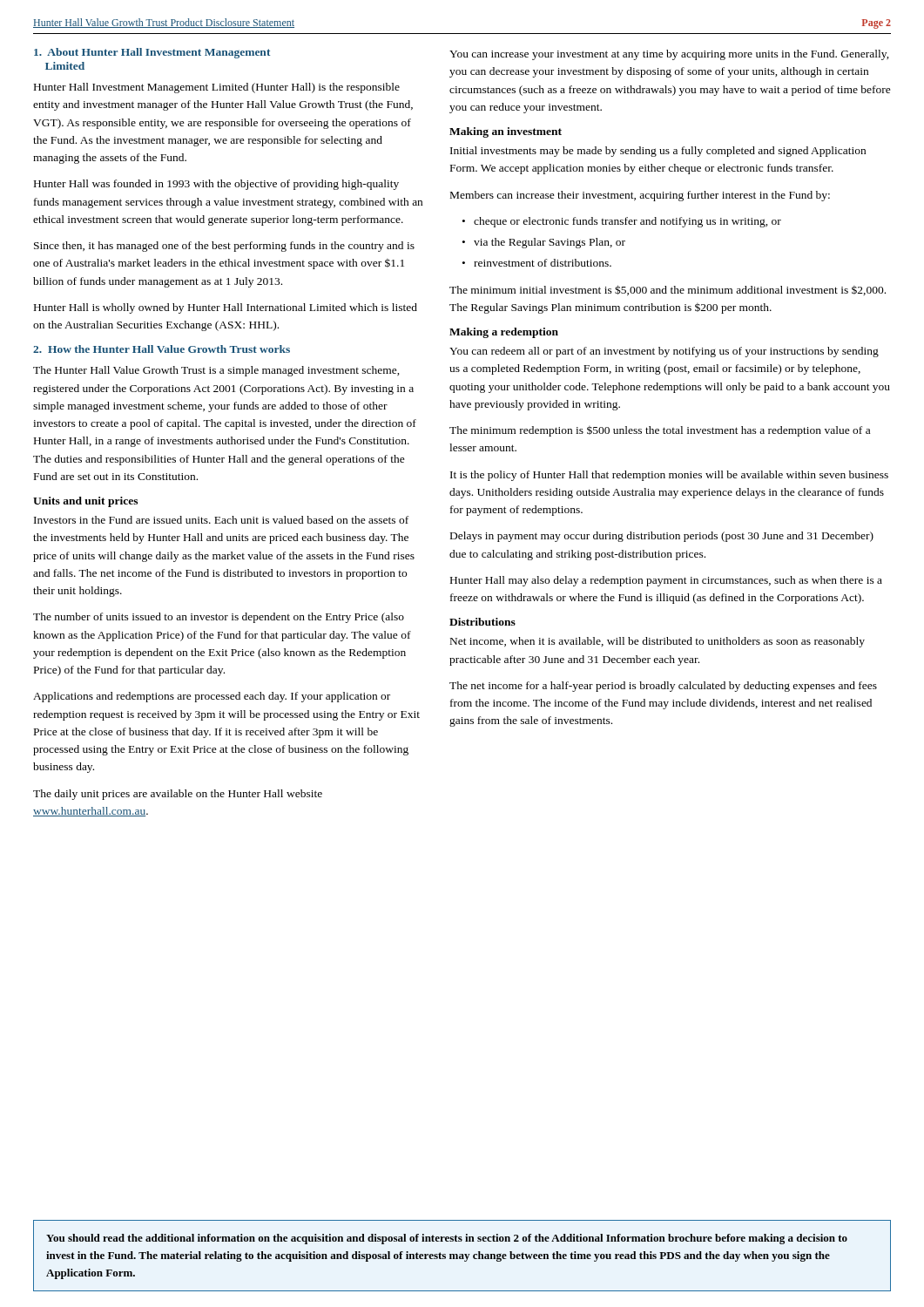Where is the passage that starts "The minimum initial investment is $5,000"?
This screenshot has width=924, height=1307.
[670, 299]
